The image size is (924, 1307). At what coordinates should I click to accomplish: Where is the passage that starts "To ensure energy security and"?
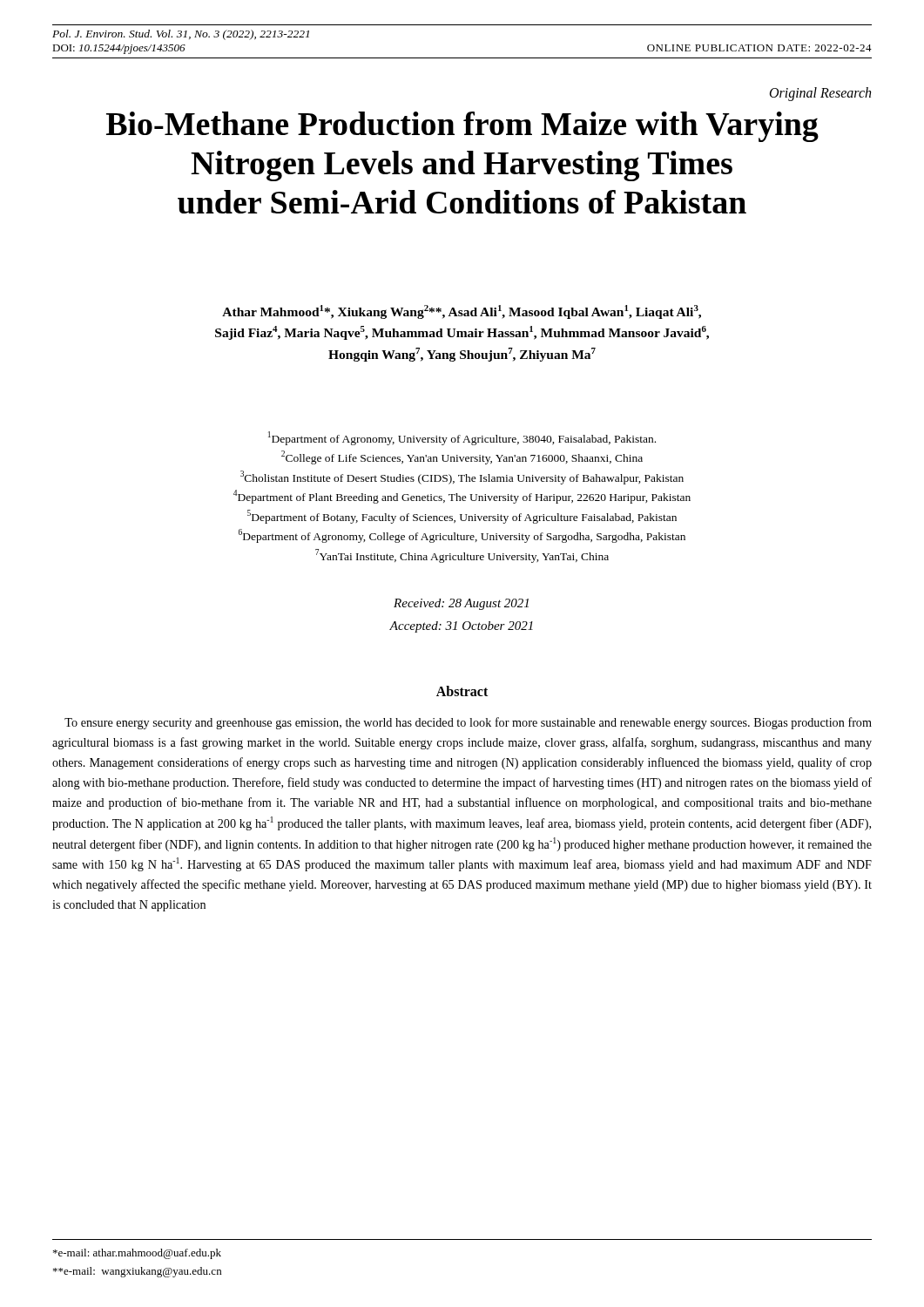click(x=462, y=813)
